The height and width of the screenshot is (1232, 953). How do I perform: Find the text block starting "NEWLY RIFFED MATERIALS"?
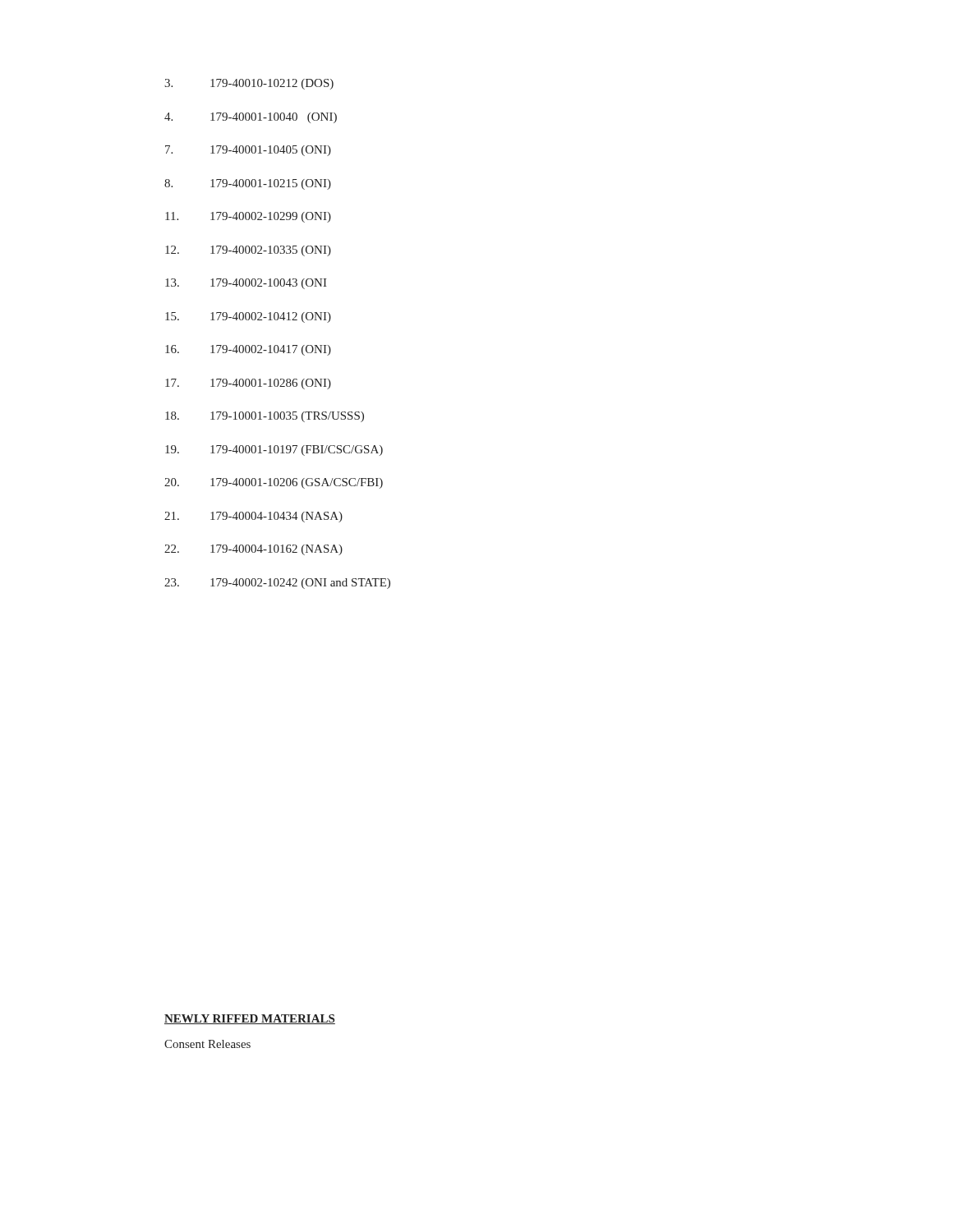pos(250,1019)
